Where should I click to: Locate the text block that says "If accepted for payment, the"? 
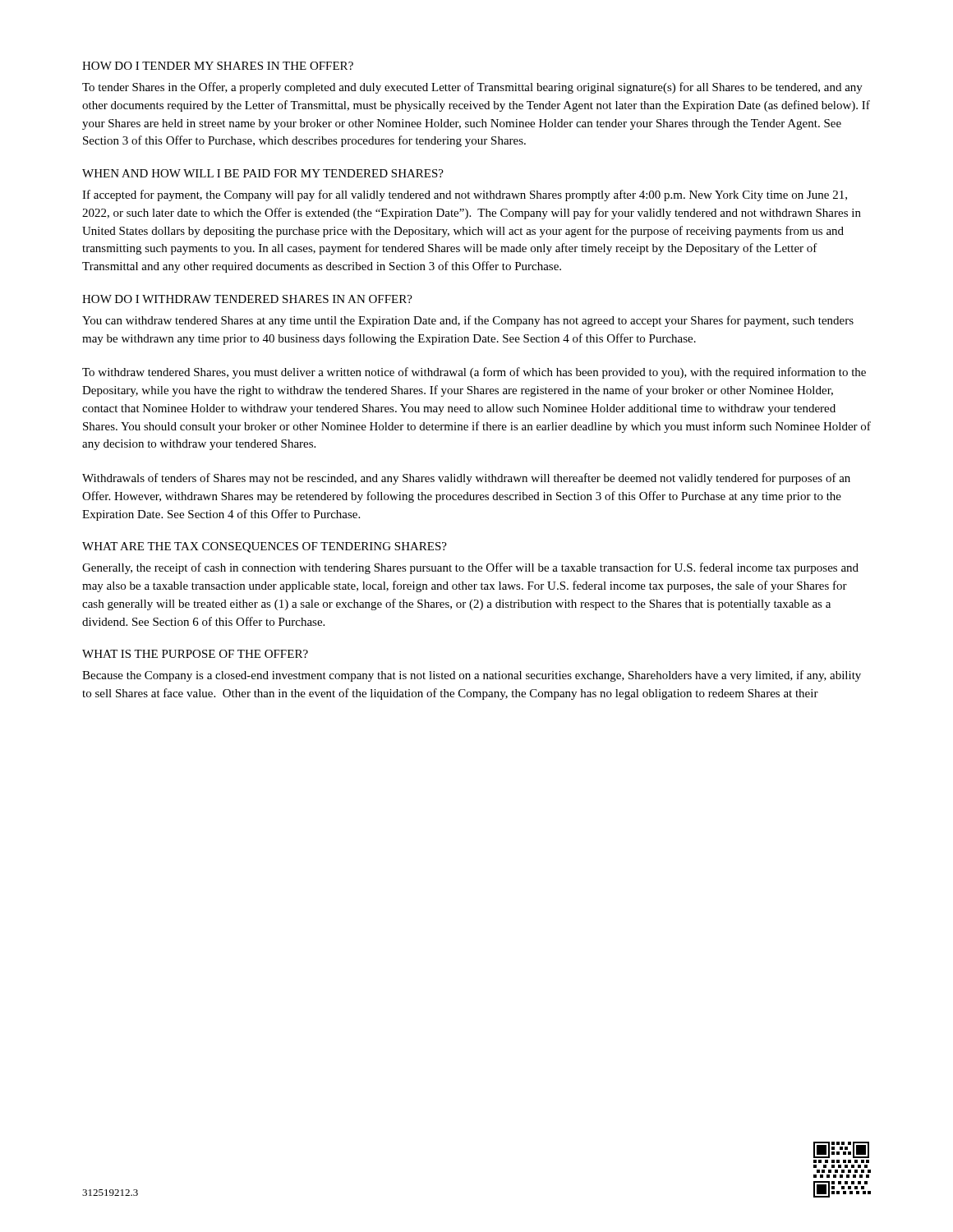(x=472, y=230)
